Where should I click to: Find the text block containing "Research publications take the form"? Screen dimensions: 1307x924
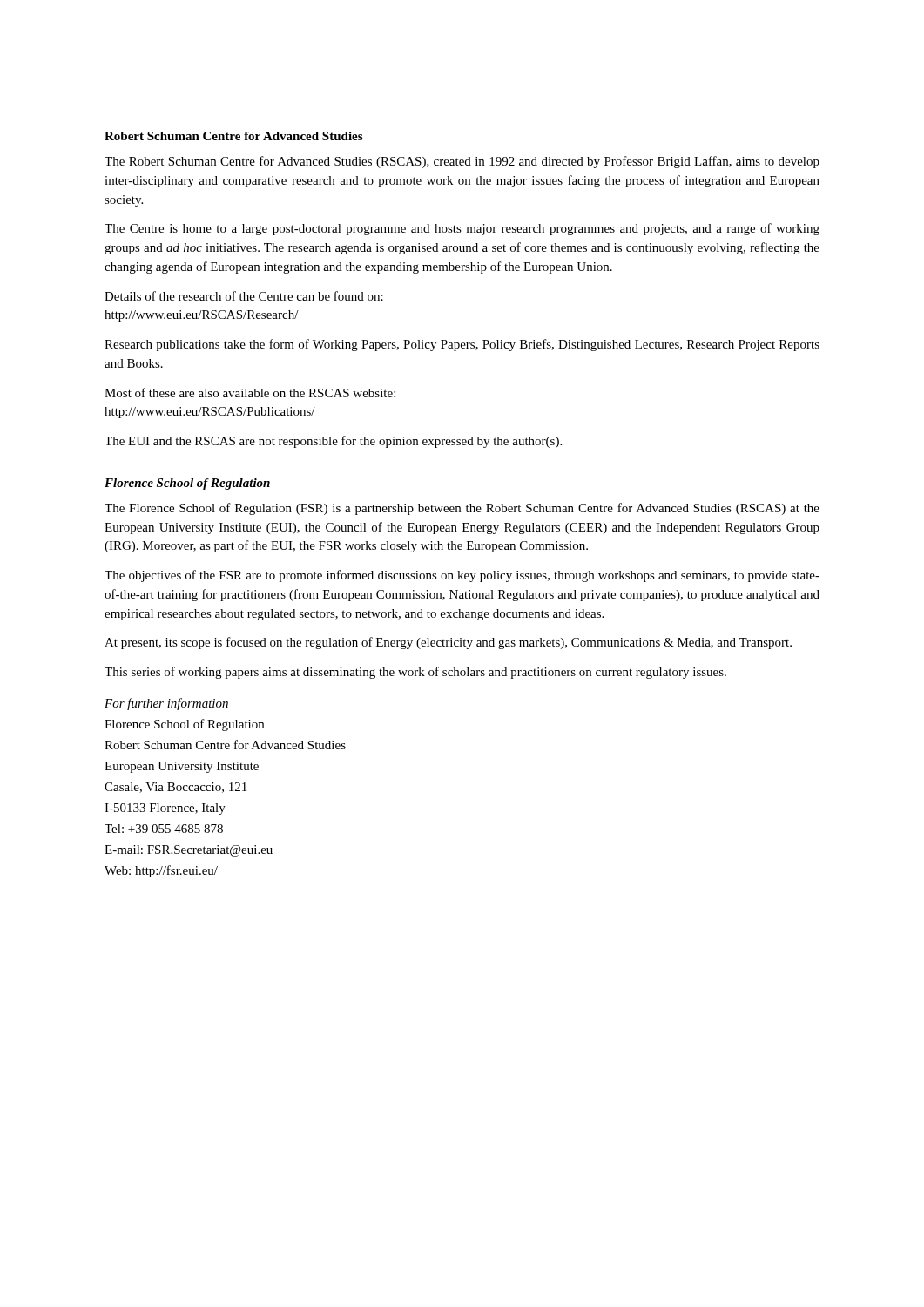pos(462,354)
